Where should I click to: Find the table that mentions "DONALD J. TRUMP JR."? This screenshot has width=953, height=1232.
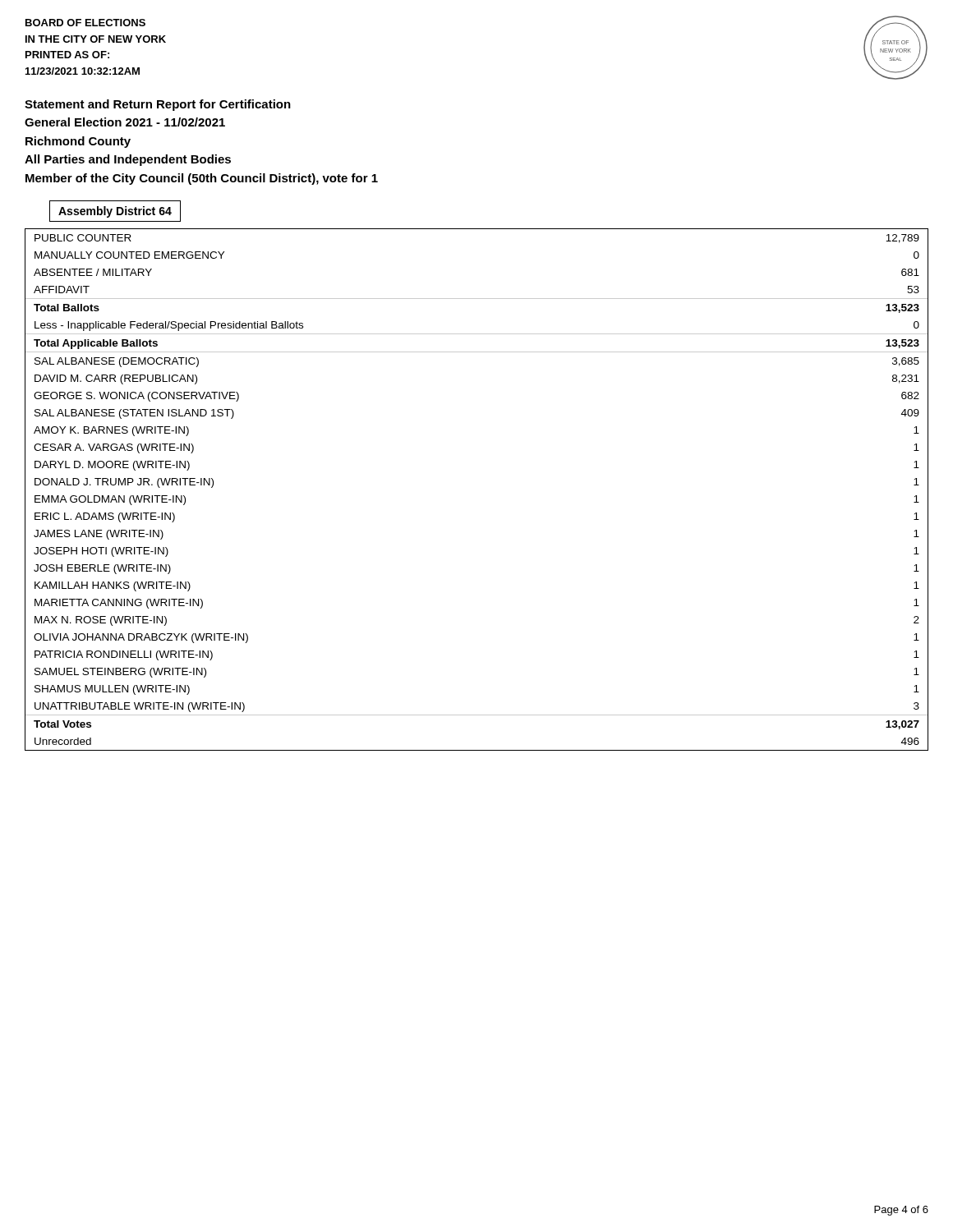click(x=476, y=489)
